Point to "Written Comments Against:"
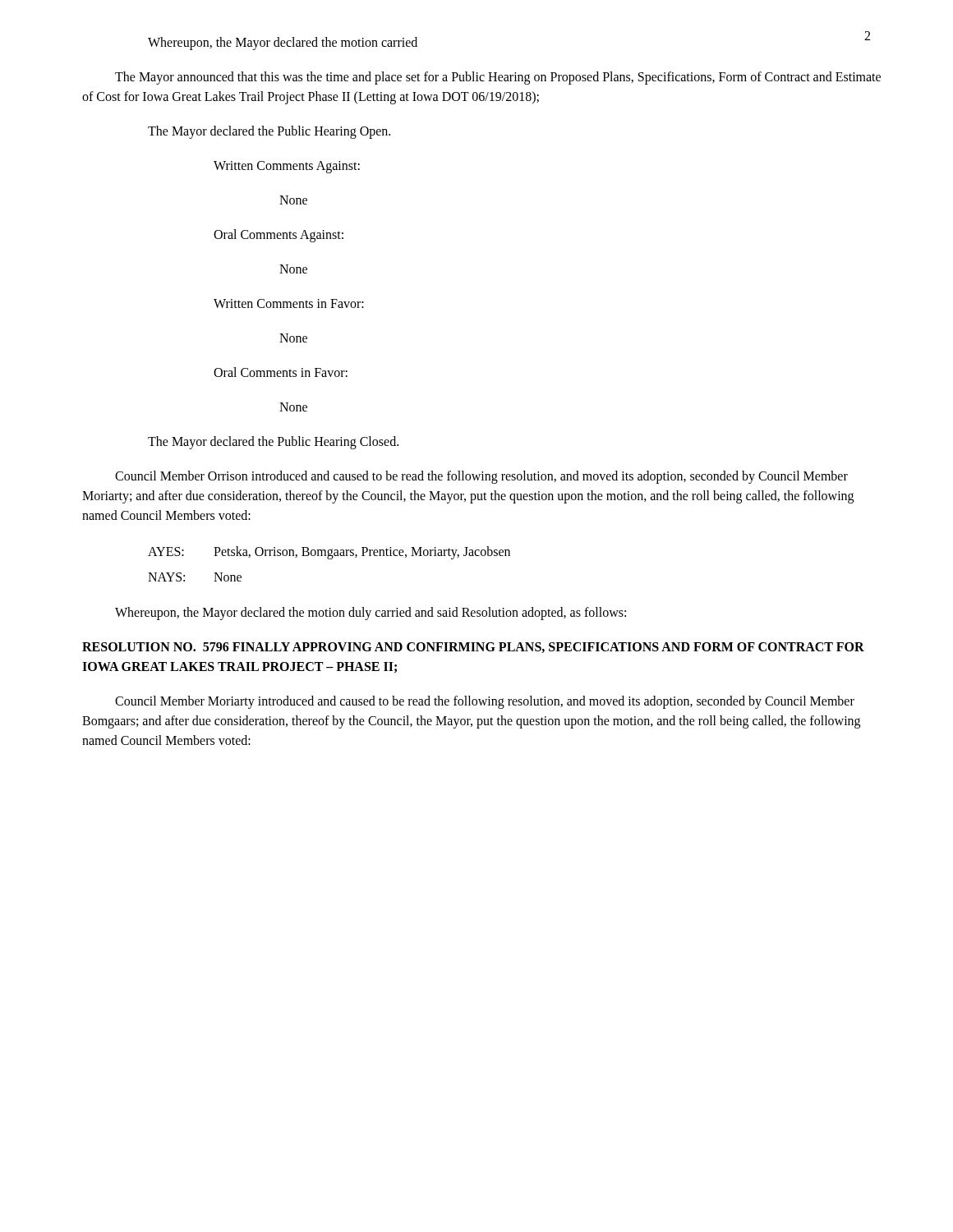Viewport: 953px width, 1232px height. 287,166
